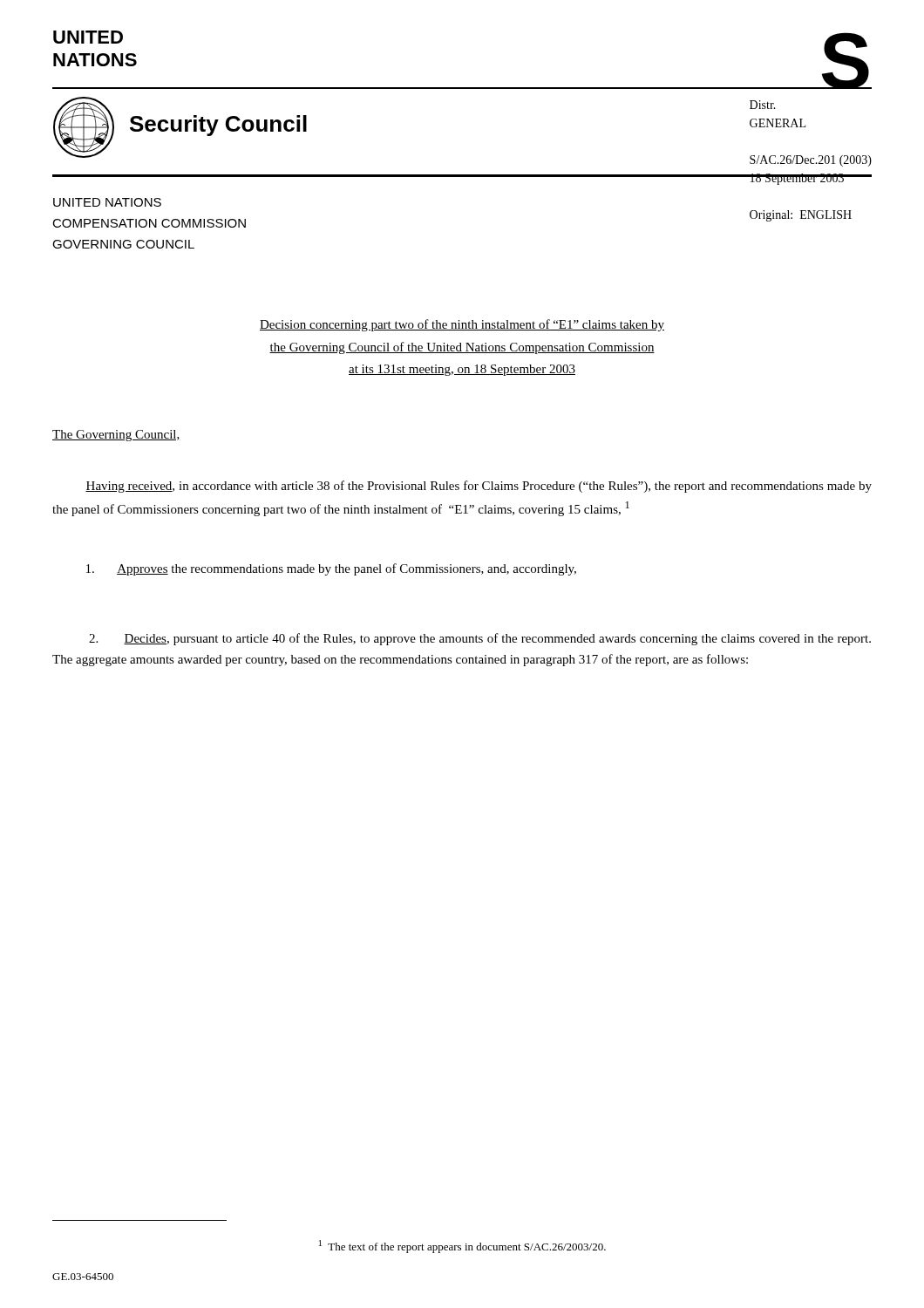This screenshot has height=1308, width=924.
Task: Find "Security Council" on this page
Action: point(218,124)
